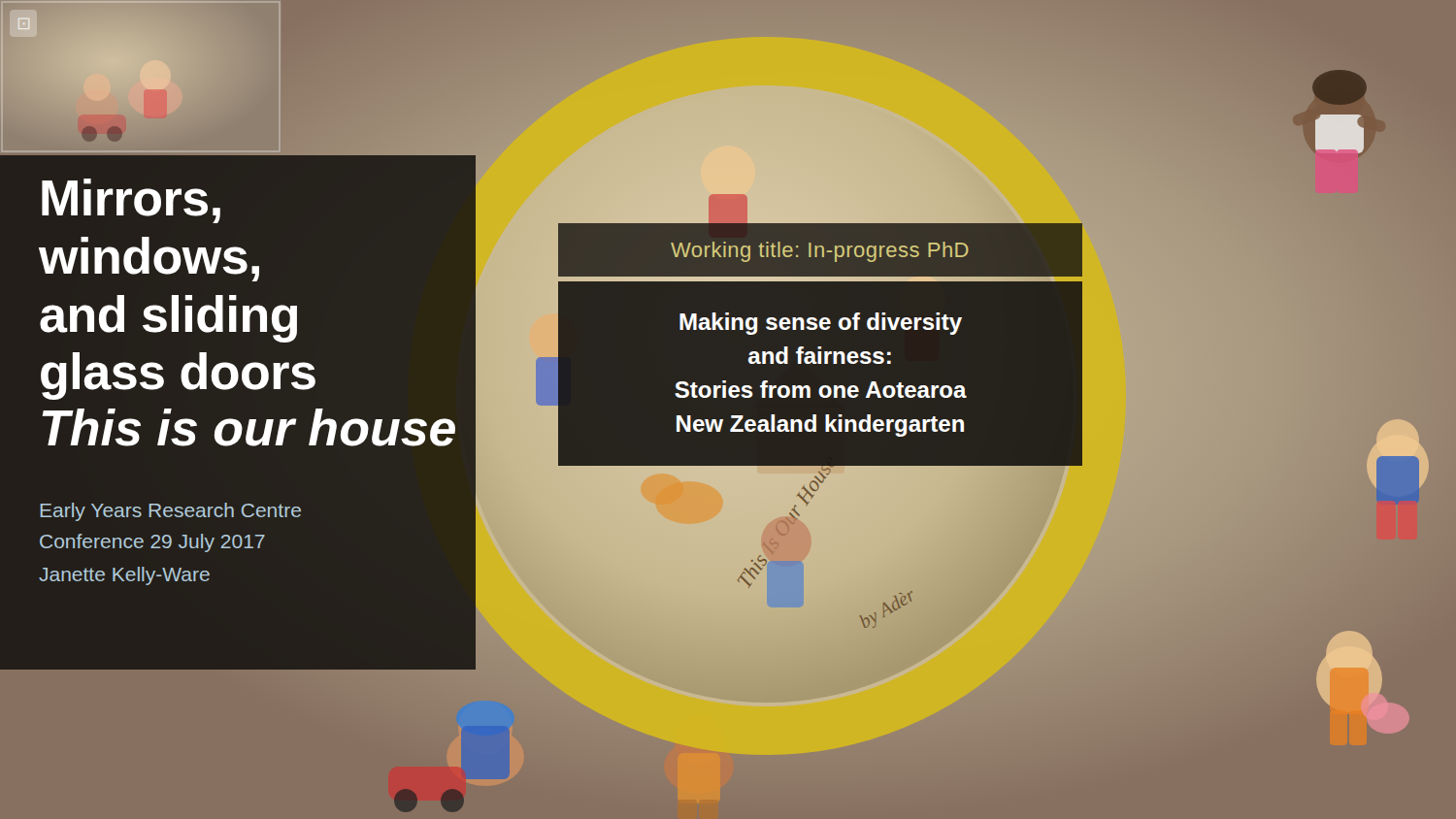Image resolution: width=1456 pixels, height=819 pixels.
Task: Click on the title that says "Mirrors,windows,and slidingglass doors"
Action: point(178,286)
